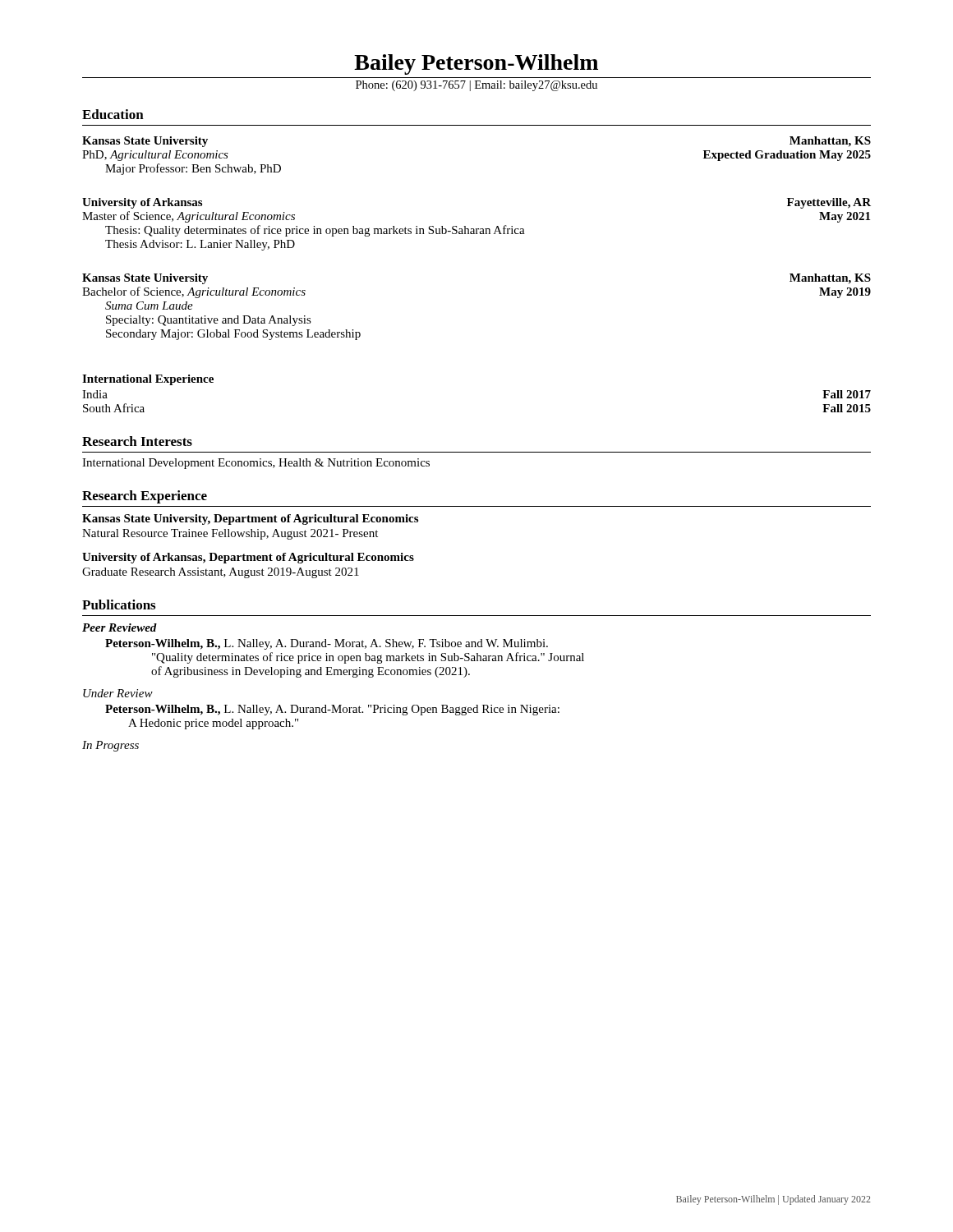Click on the text block containing "Kansas State University Manhattan, KS Bachelor"
The width and height of the screenshot is (953, 1232).
click(x=140, y=279)
